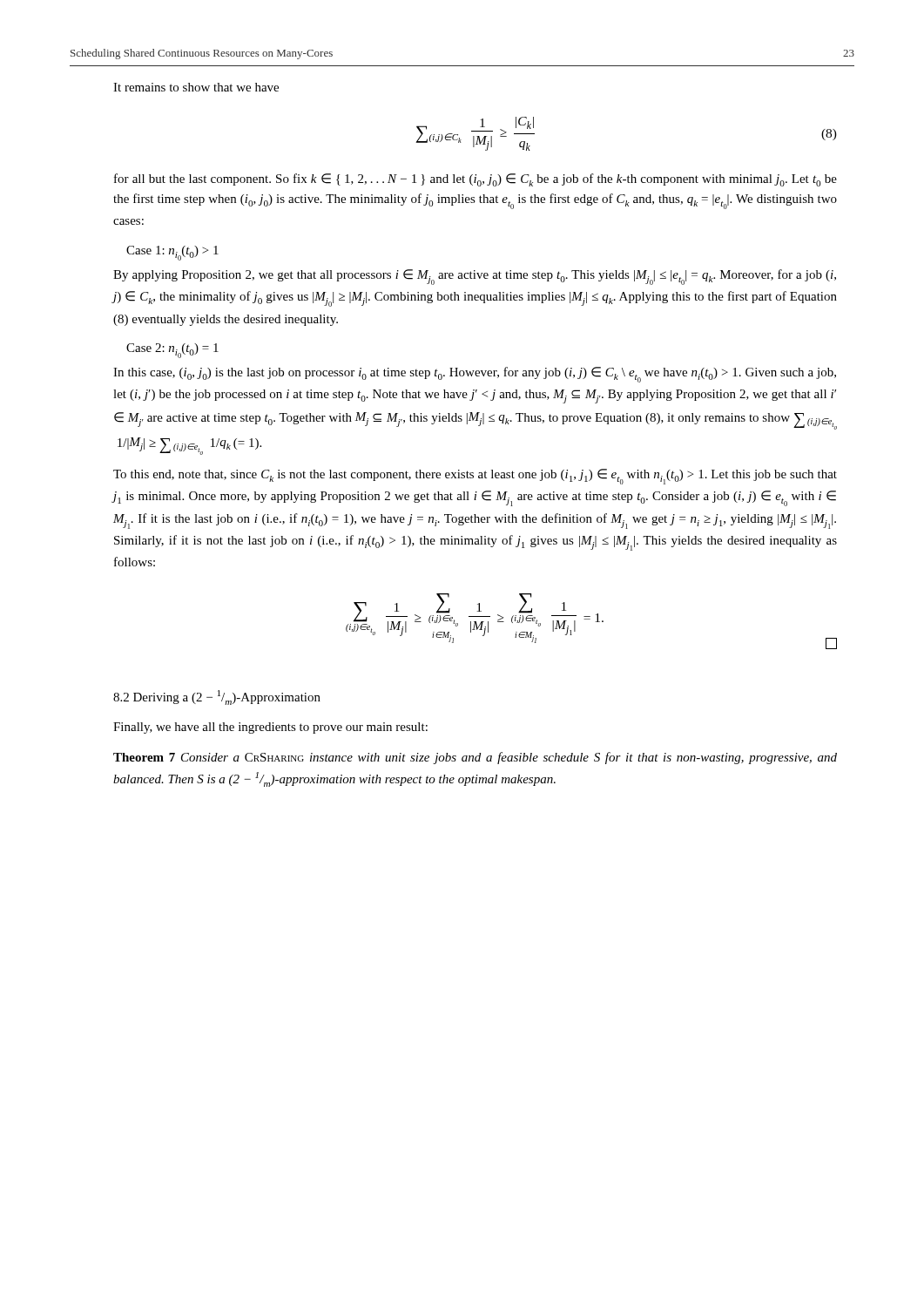Select the text block with the text "It remains to show that we"

(196, 87)
